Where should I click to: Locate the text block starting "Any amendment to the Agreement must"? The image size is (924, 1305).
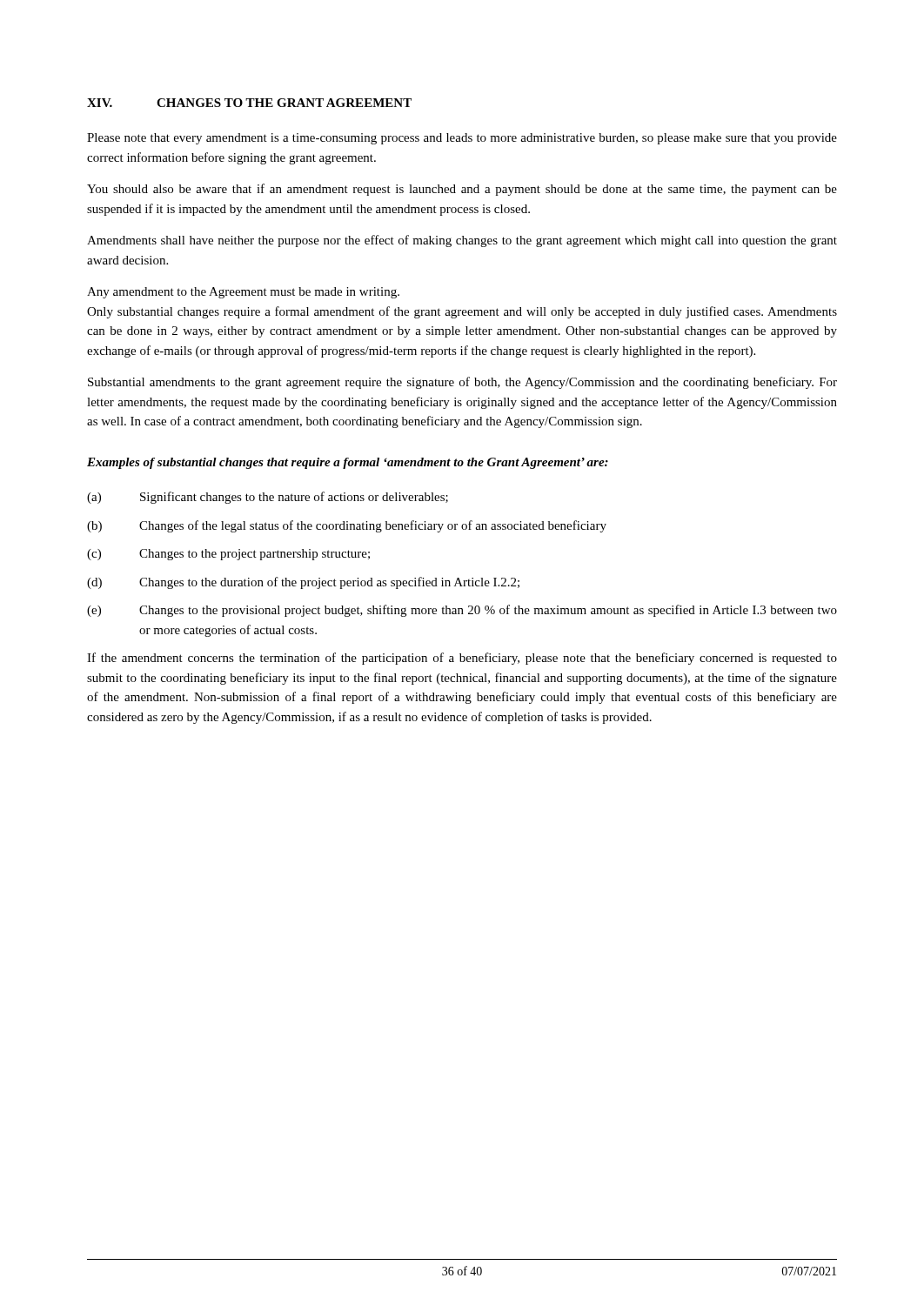(x=462, y=321)
